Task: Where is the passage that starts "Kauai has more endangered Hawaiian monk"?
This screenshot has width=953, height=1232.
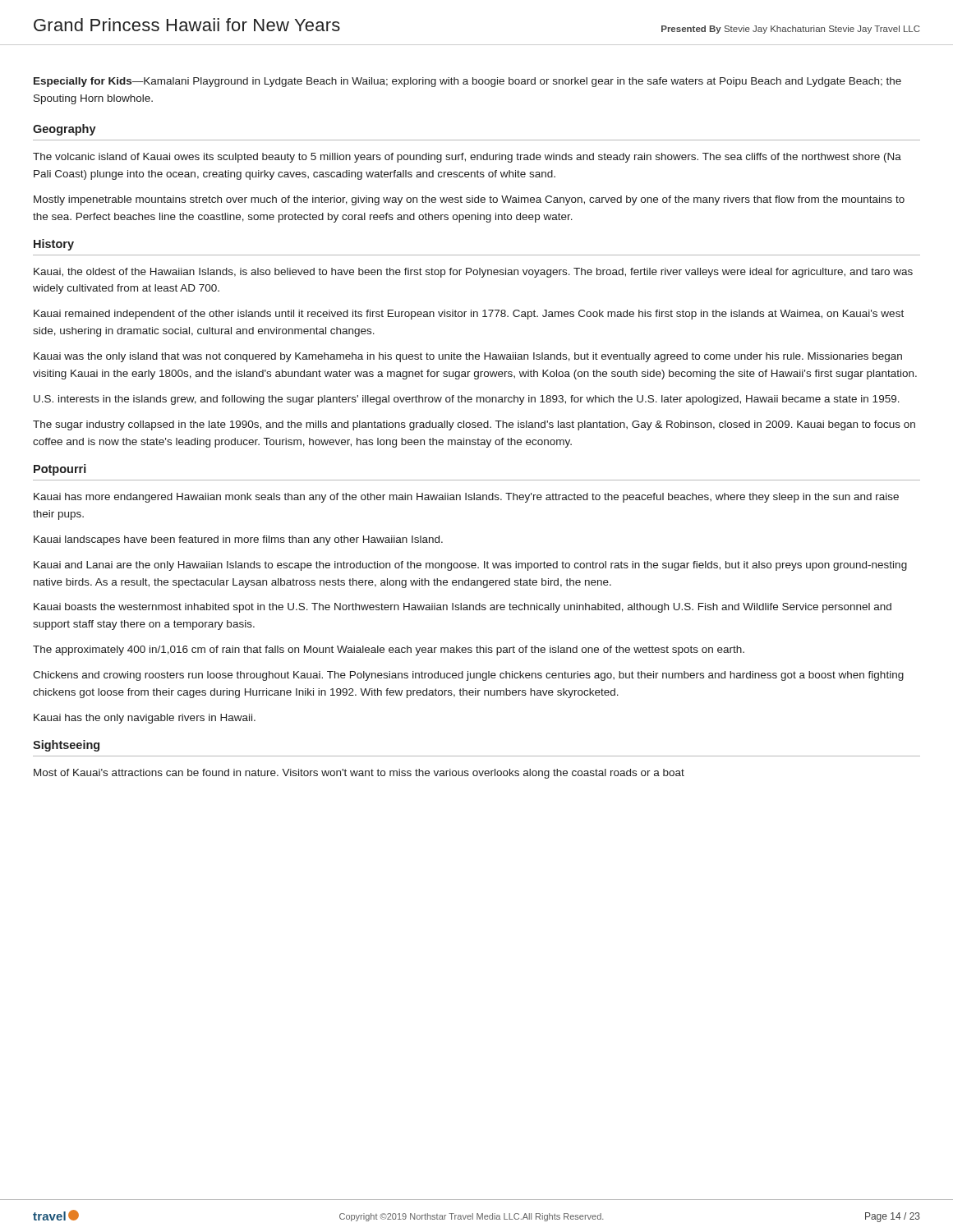Action: 466,505
